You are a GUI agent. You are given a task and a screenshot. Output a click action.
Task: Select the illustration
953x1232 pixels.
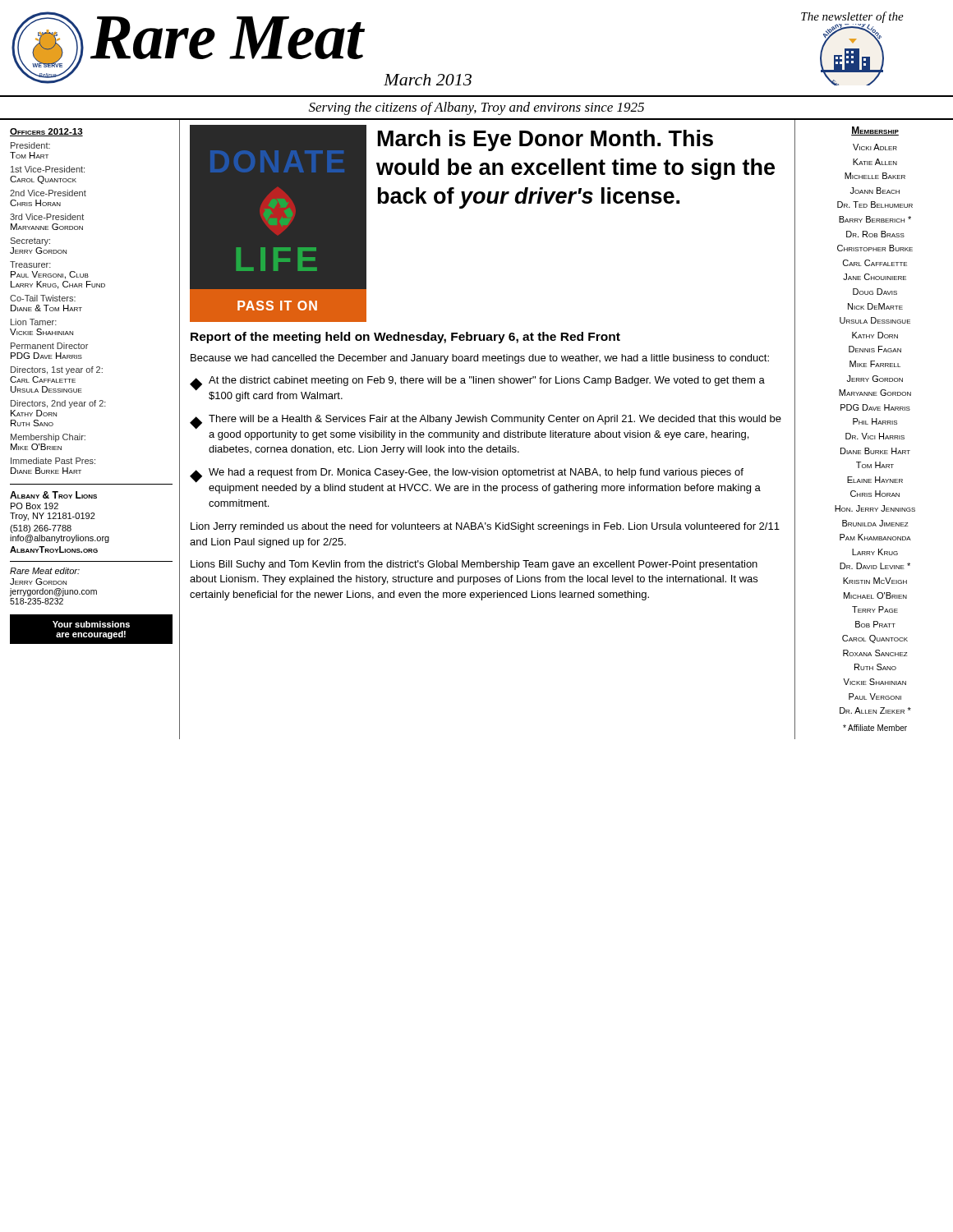click(278, 223)
